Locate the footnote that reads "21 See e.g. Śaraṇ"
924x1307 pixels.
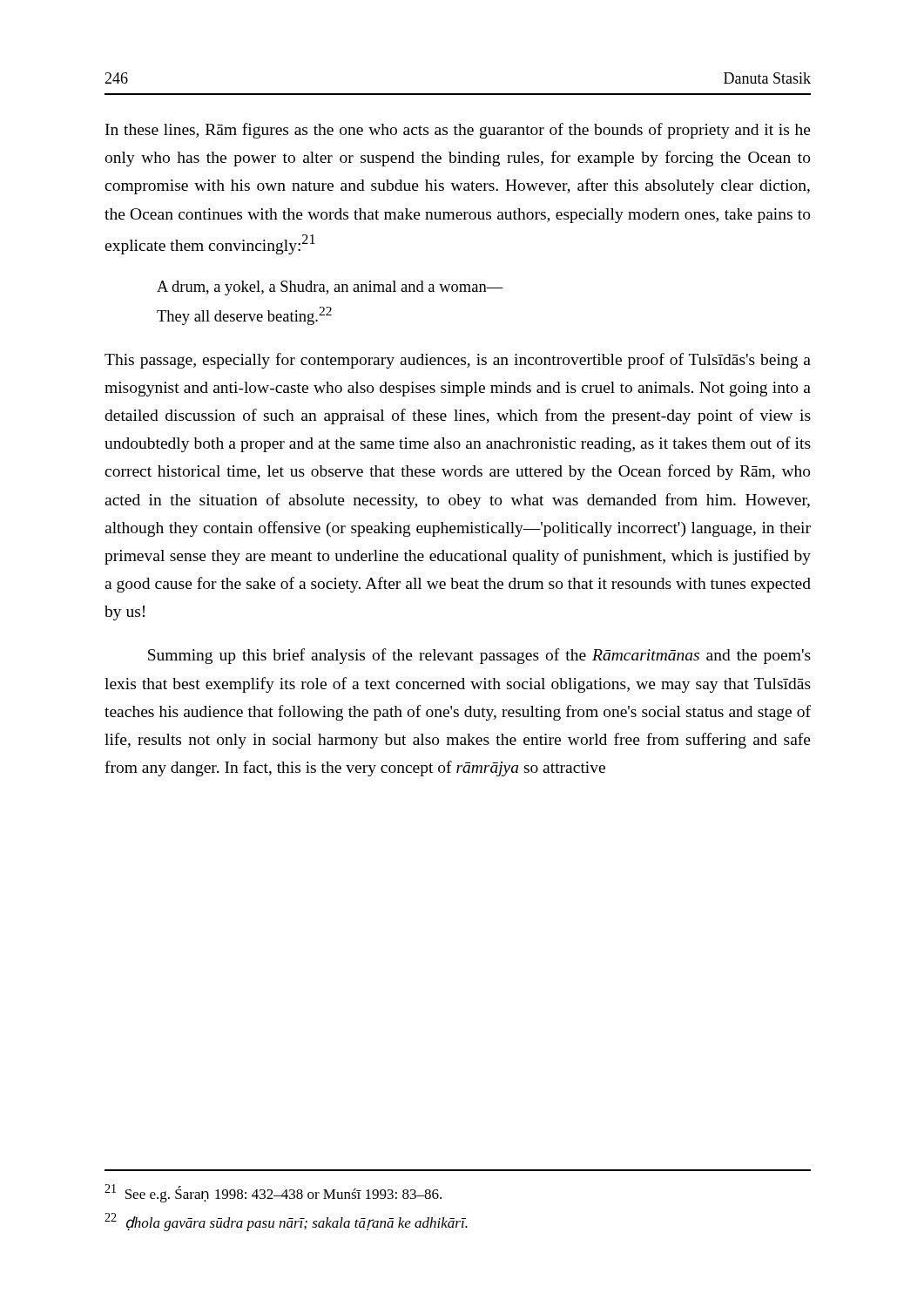(274, 1192)
